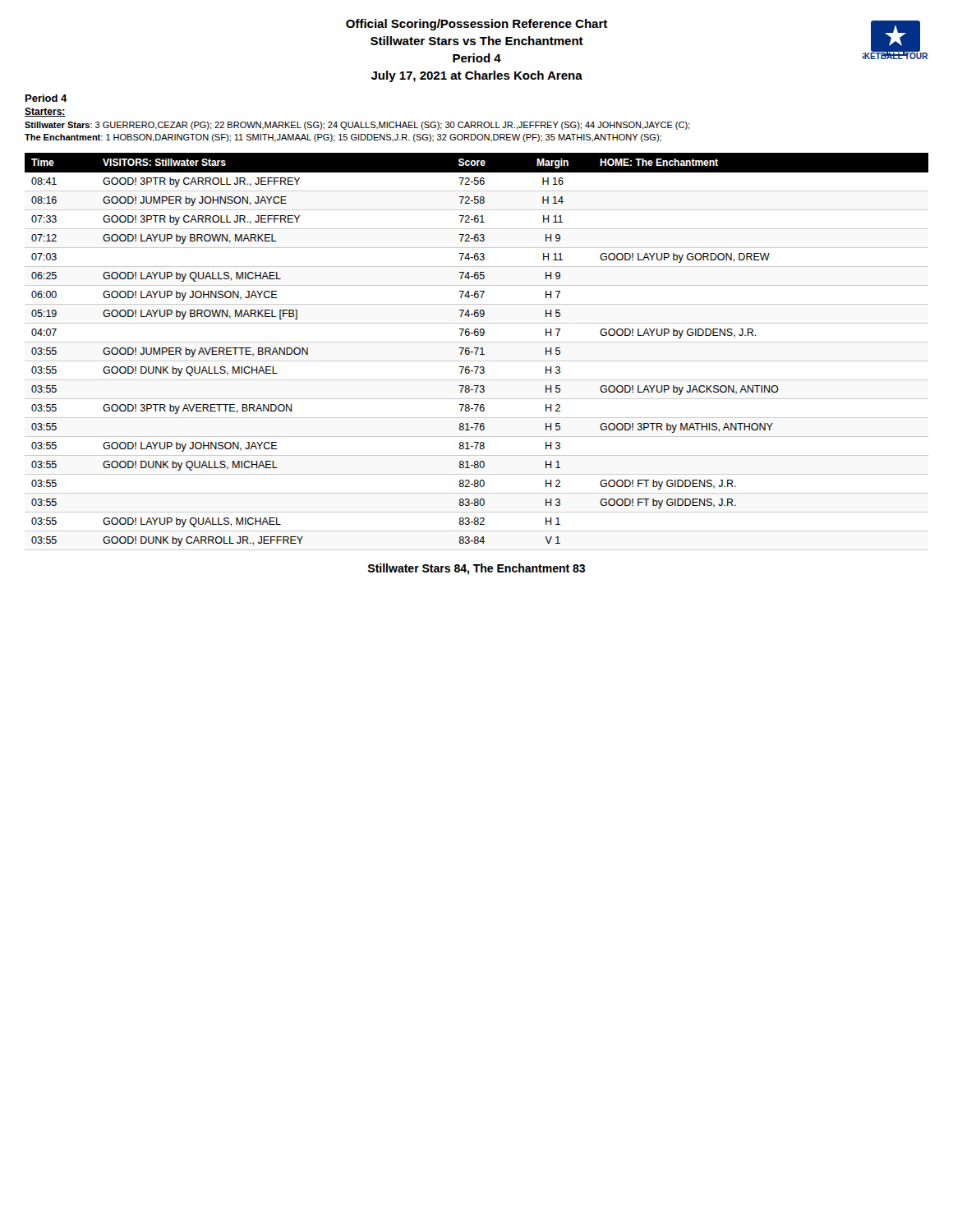The width and height of the screenshot is (953, 1232).
Task: Select the passage starting "Official Scoring/Possession Reference Chart Stillwater Stars vs"
Action: coord(476,49)
